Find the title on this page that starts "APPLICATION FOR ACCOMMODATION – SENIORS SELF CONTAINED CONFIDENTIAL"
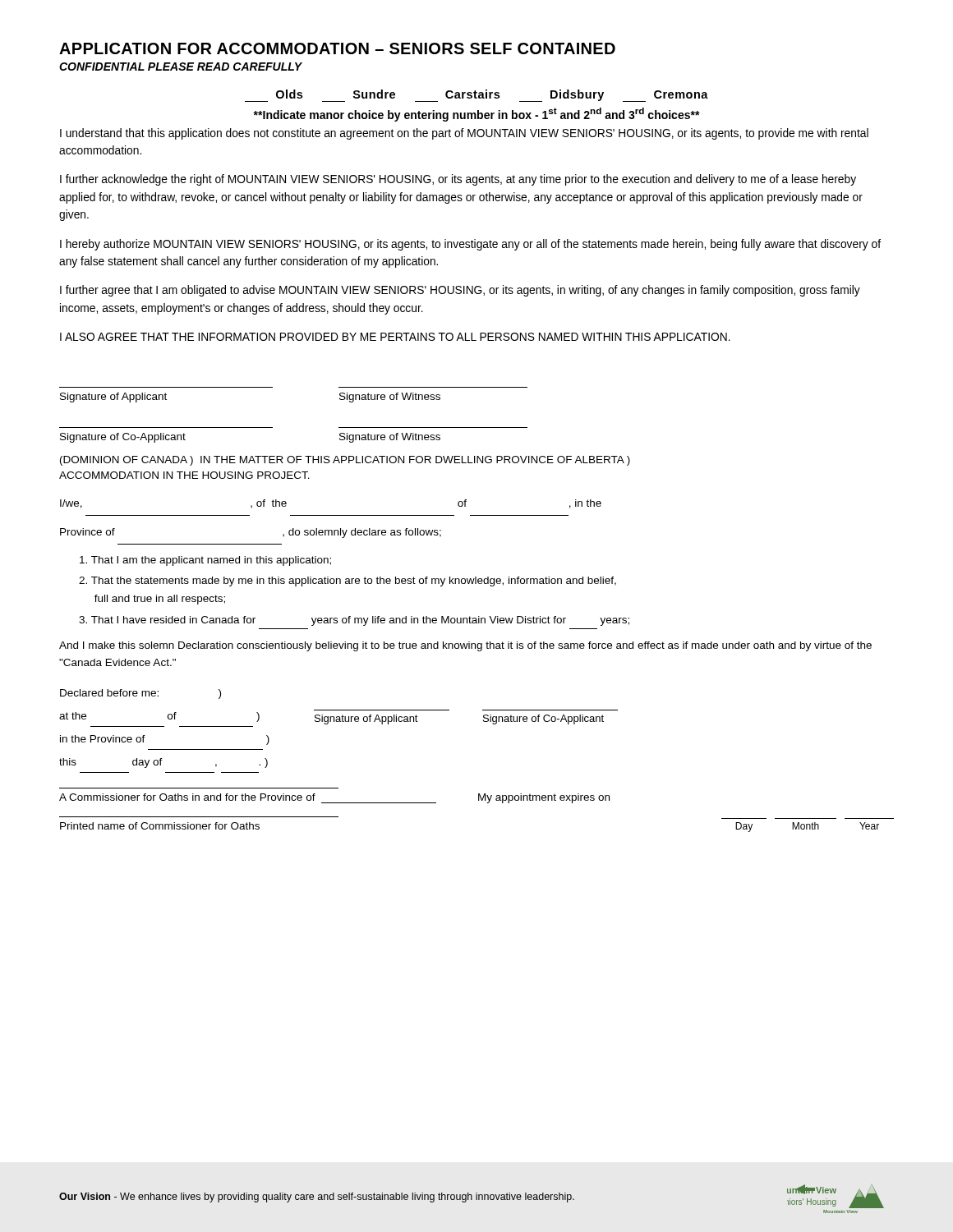The image size is (953, 1232). (476, 56)
